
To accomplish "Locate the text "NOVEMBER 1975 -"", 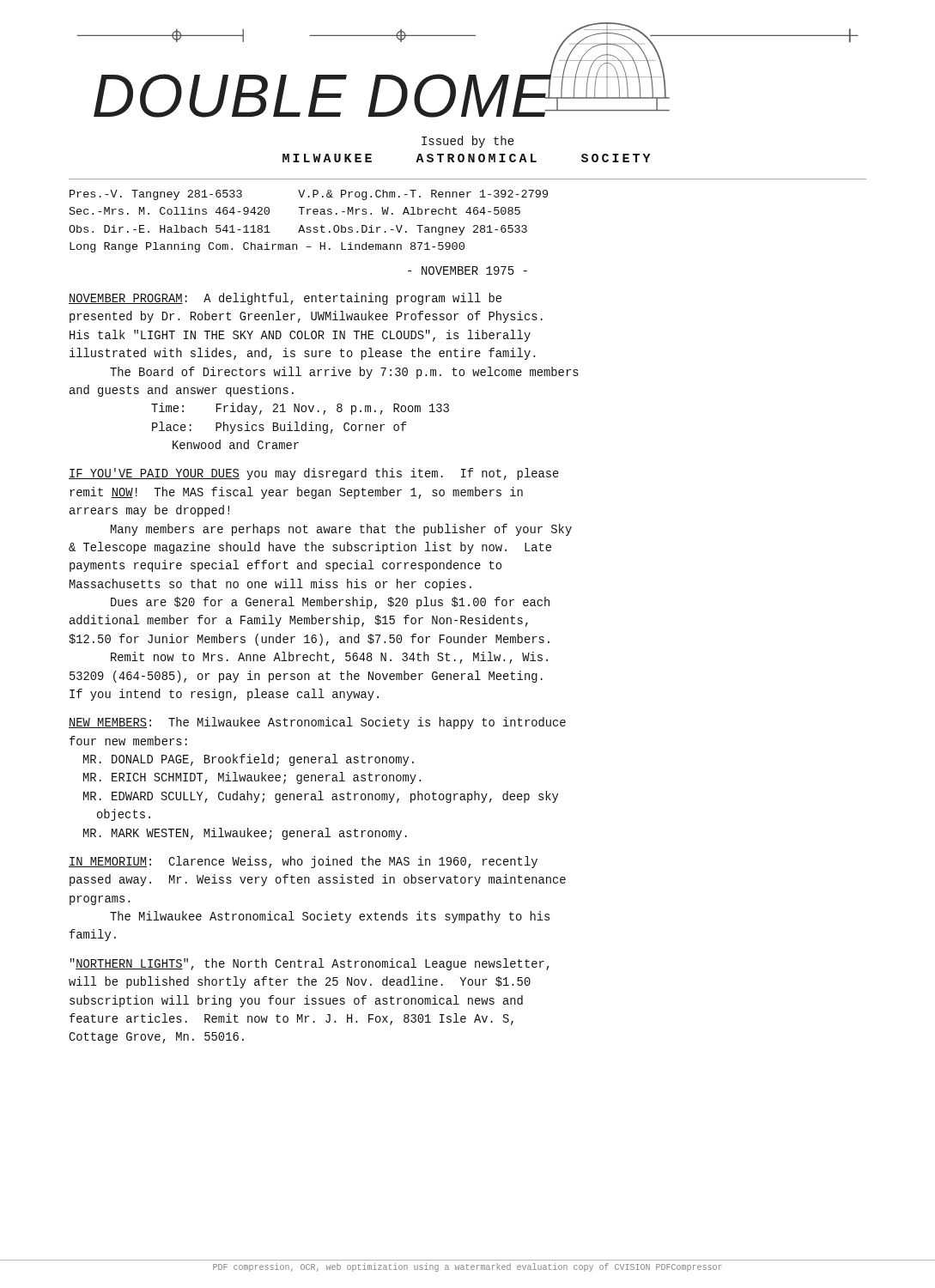I will tap(468, 271).
